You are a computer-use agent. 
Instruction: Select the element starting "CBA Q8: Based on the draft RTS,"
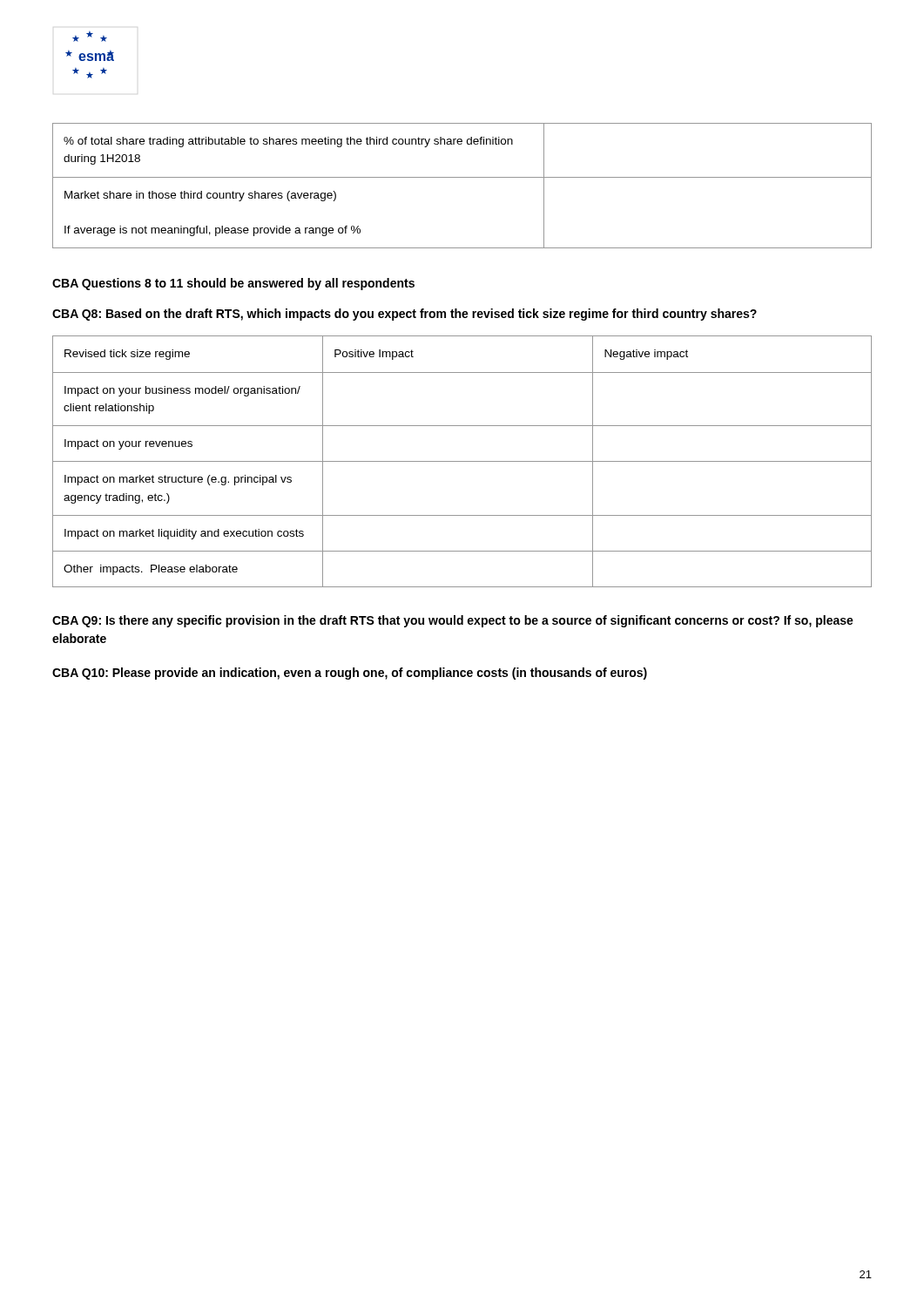(x=405, y=314)
